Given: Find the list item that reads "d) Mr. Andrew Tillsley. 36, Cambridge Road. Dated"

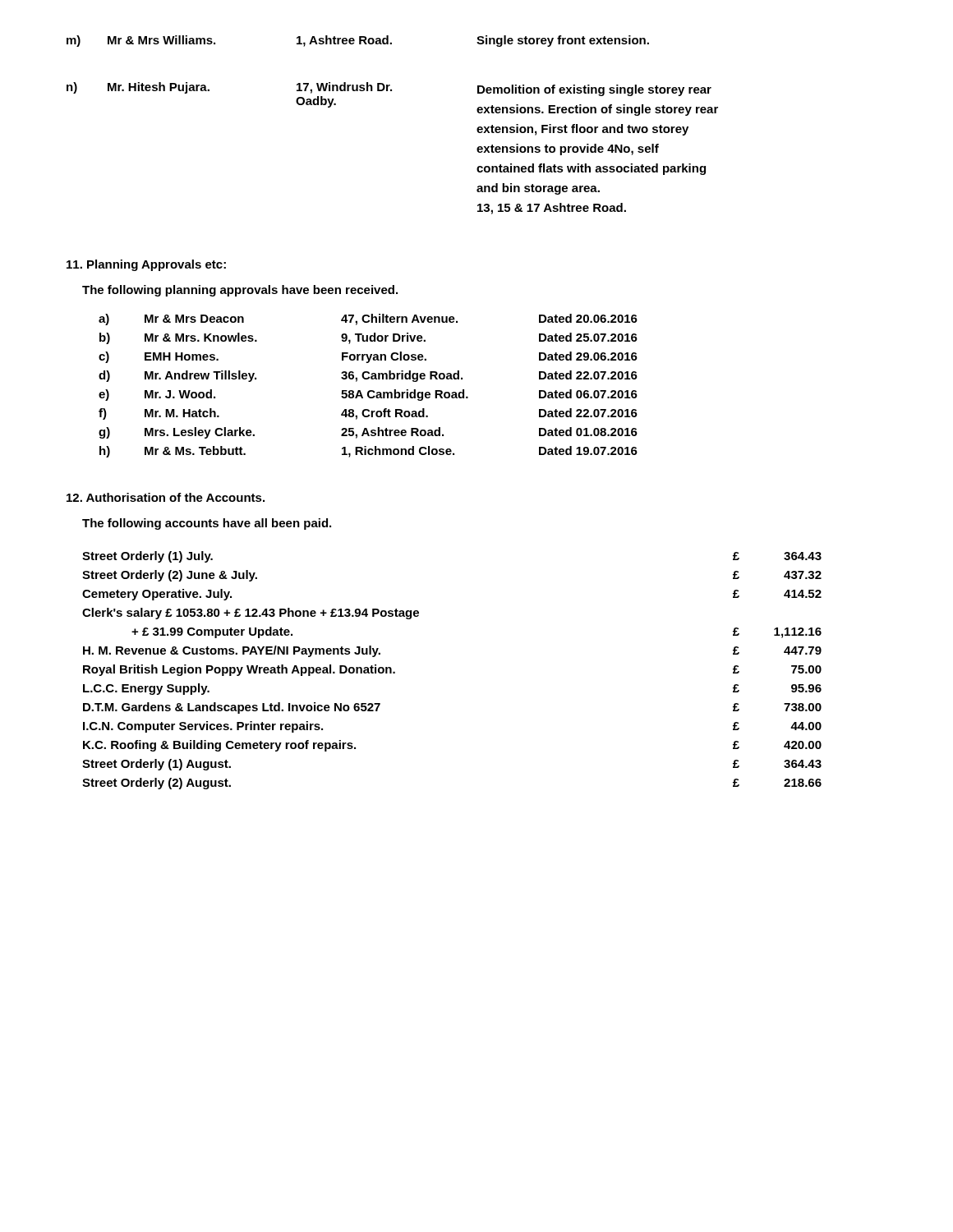Looking at the screenshot, I should 368,375.
